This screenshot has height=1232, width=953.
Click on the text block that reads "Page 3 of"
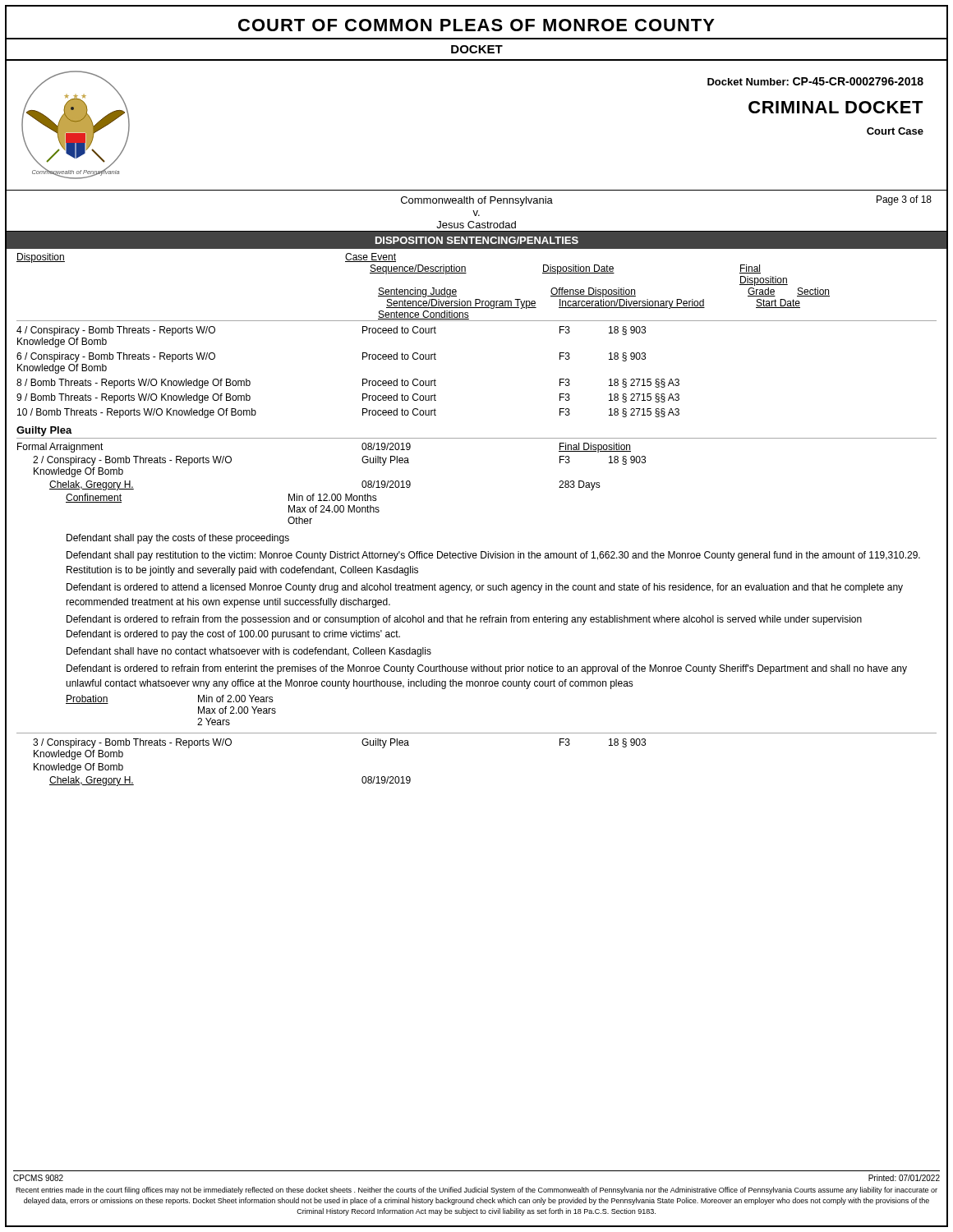point(904,200)
